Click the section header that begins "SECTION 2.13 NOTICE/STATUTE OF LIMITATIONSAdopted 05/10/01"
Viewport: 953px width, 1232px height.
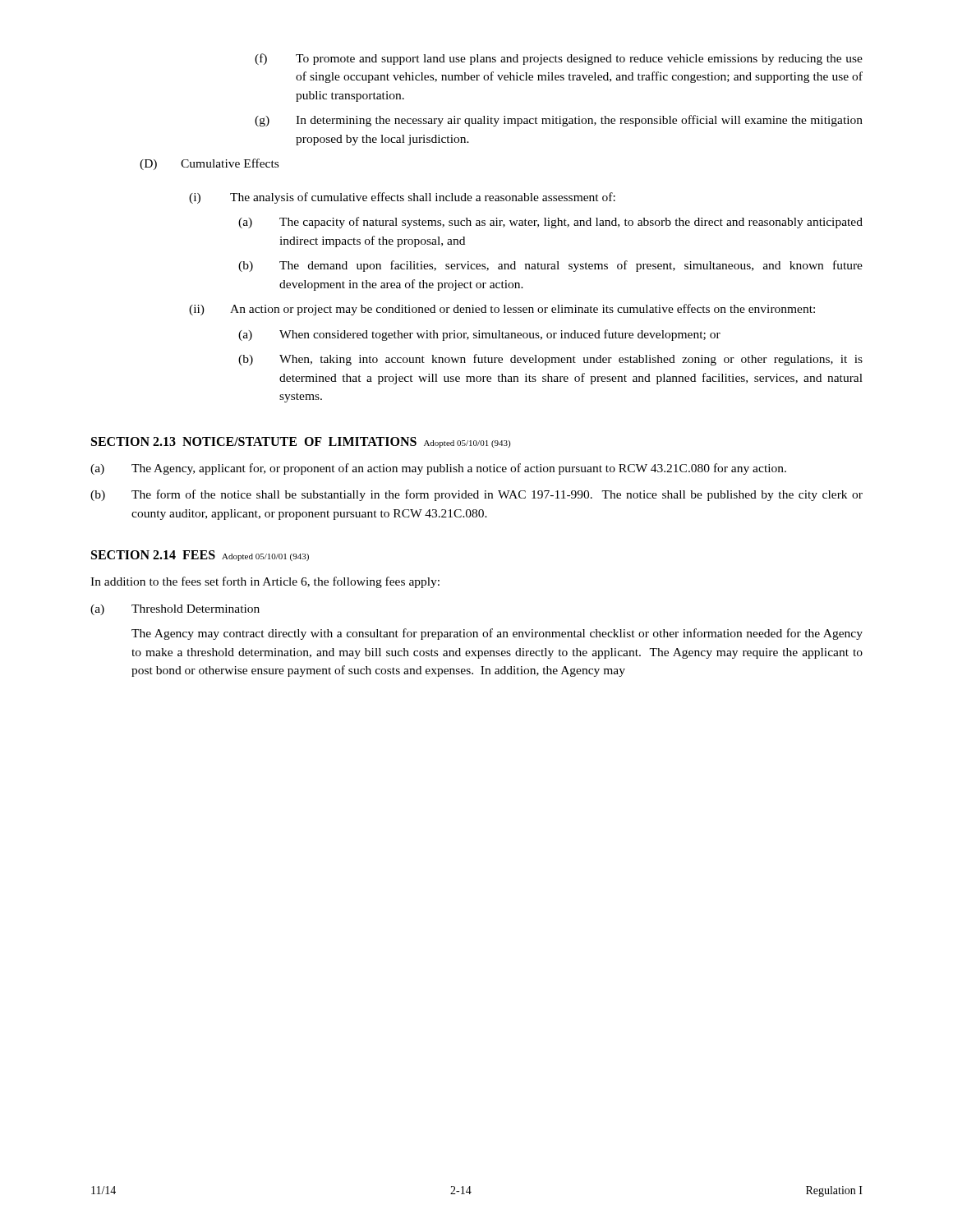coord(301,441)
